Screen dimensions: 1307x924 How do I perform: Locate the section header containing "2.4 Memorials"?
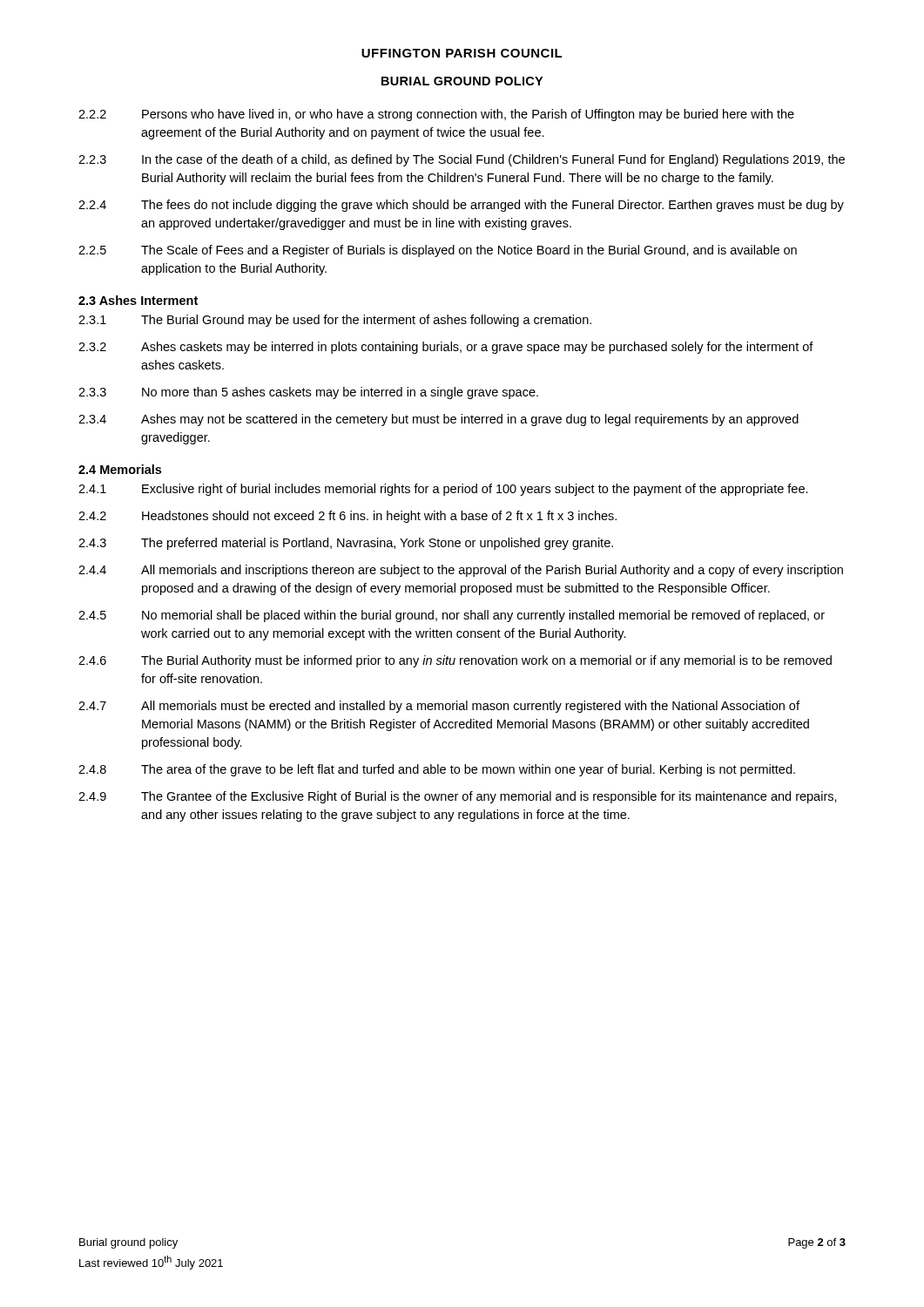click(120, 470)
